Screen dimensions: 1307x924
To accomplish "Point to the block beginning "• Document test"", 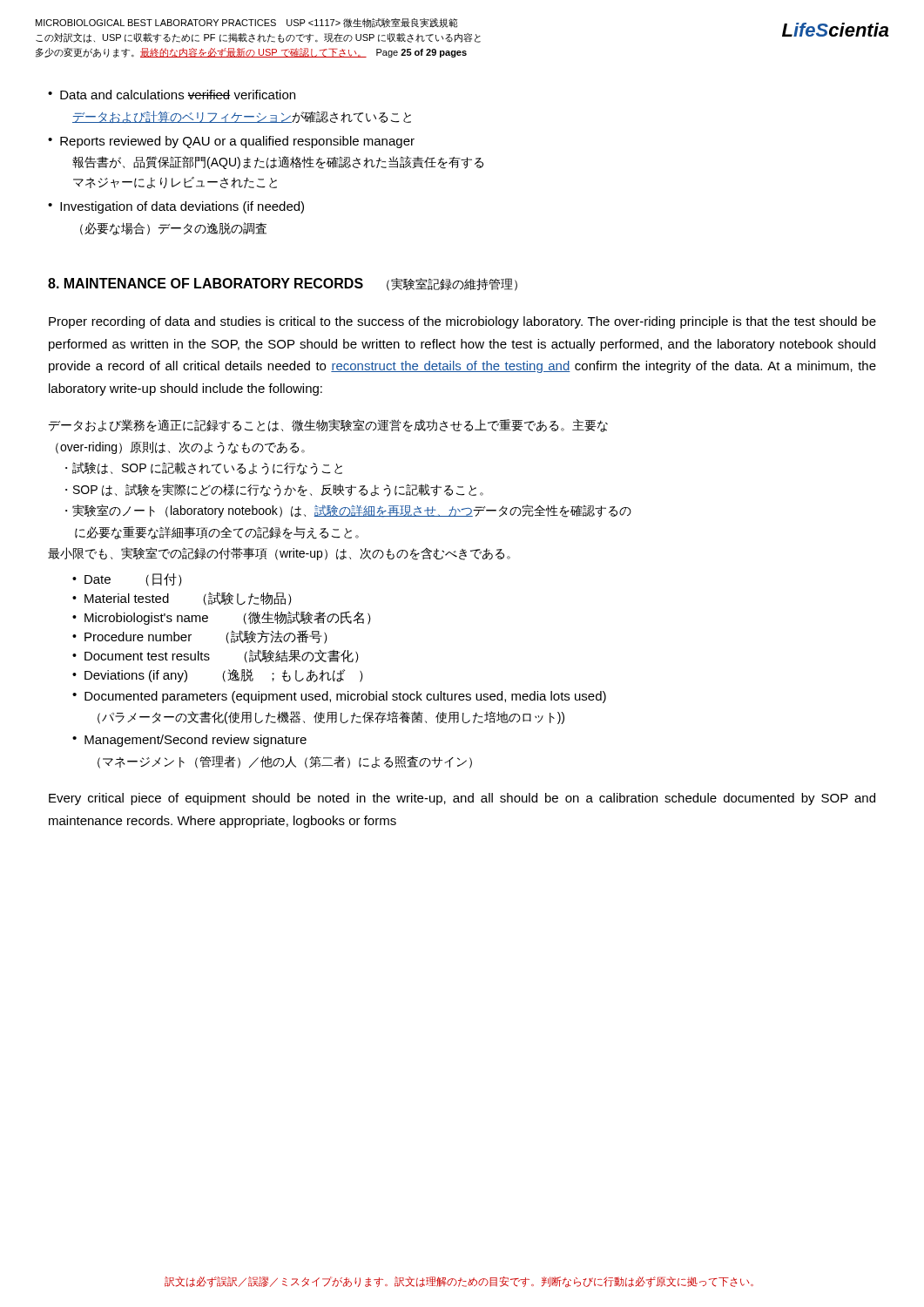I will coord(219,656).
